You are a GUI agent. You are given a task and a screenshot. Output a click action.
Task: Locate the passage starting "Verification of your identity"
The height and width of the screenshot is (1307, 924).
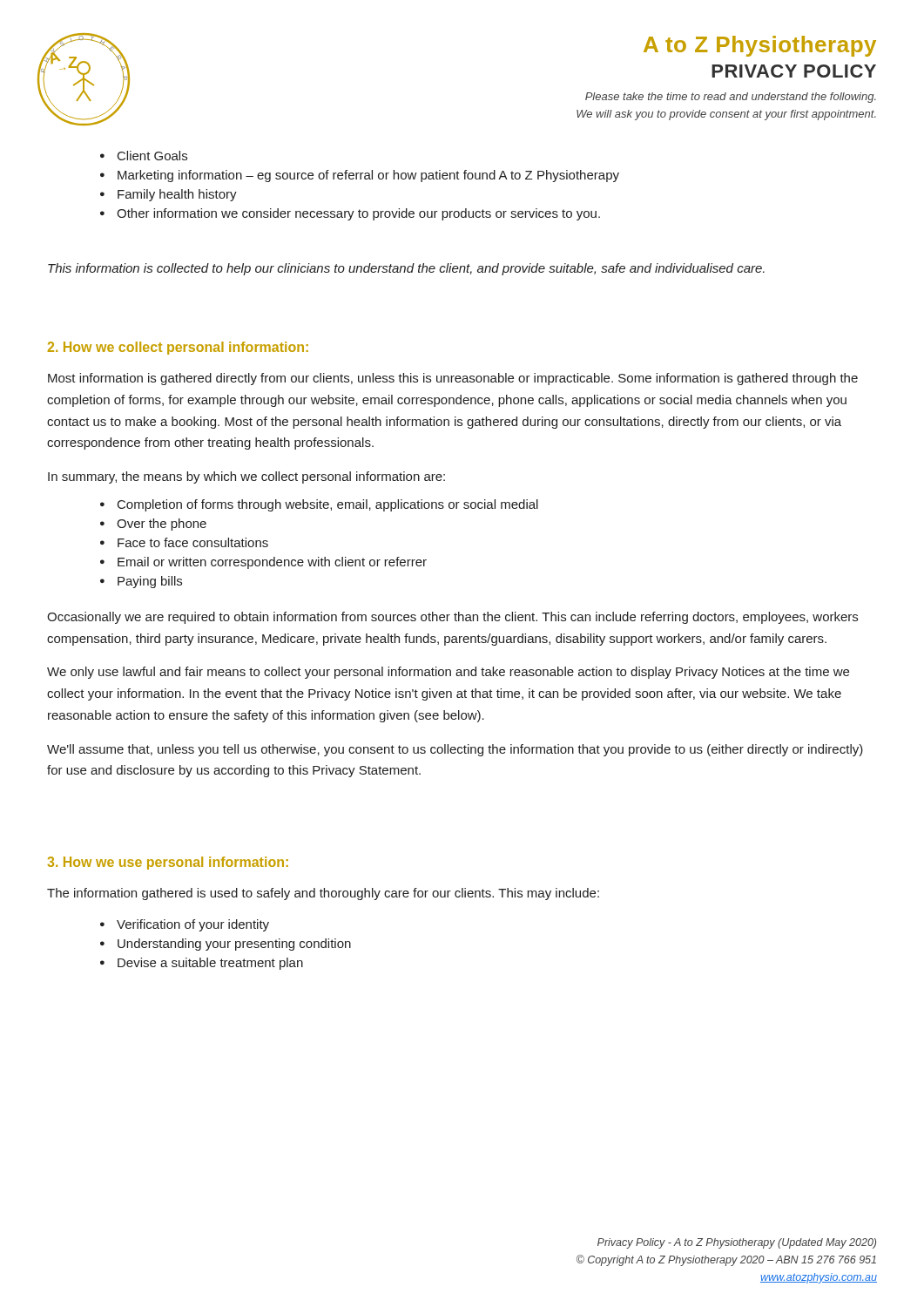pyautogui.click(x=193, y=924)
